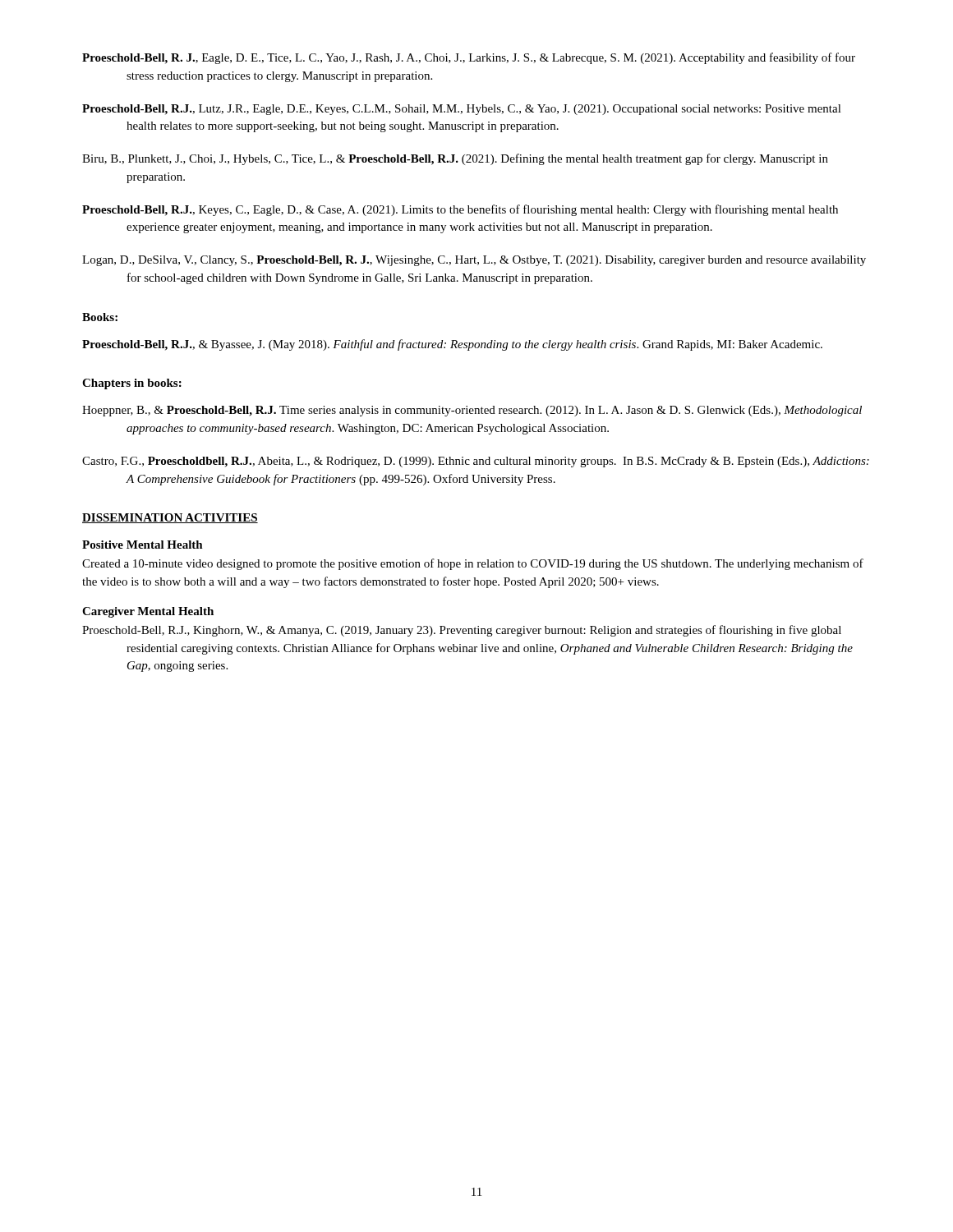Click the passage that begins "Hoeppner, B., & Proeschold-Bell,"
The image size is (953, 1232).
(472, 419)
